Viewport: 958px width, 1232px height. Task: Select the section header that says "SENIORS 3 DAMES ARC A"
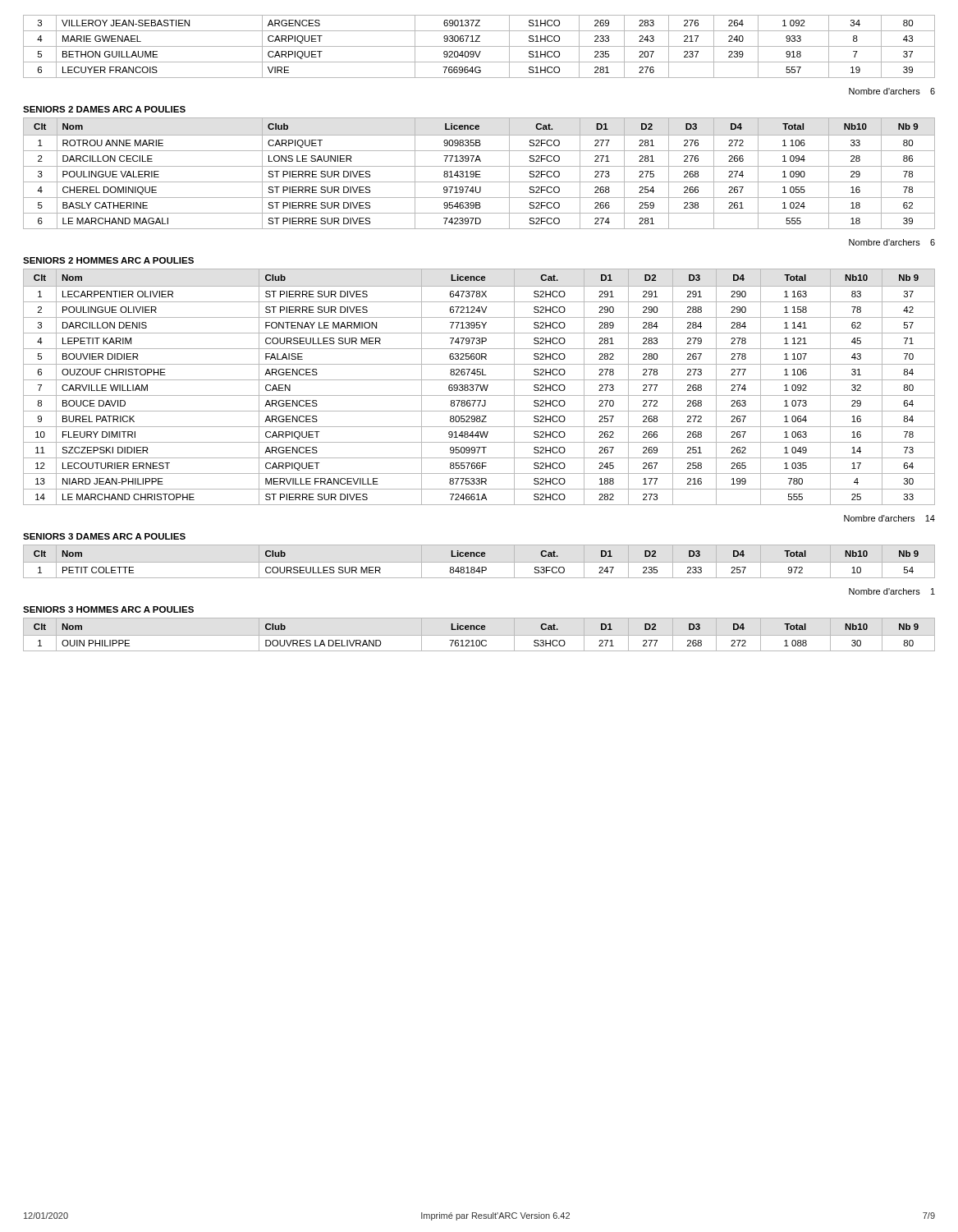click(104, 536)
